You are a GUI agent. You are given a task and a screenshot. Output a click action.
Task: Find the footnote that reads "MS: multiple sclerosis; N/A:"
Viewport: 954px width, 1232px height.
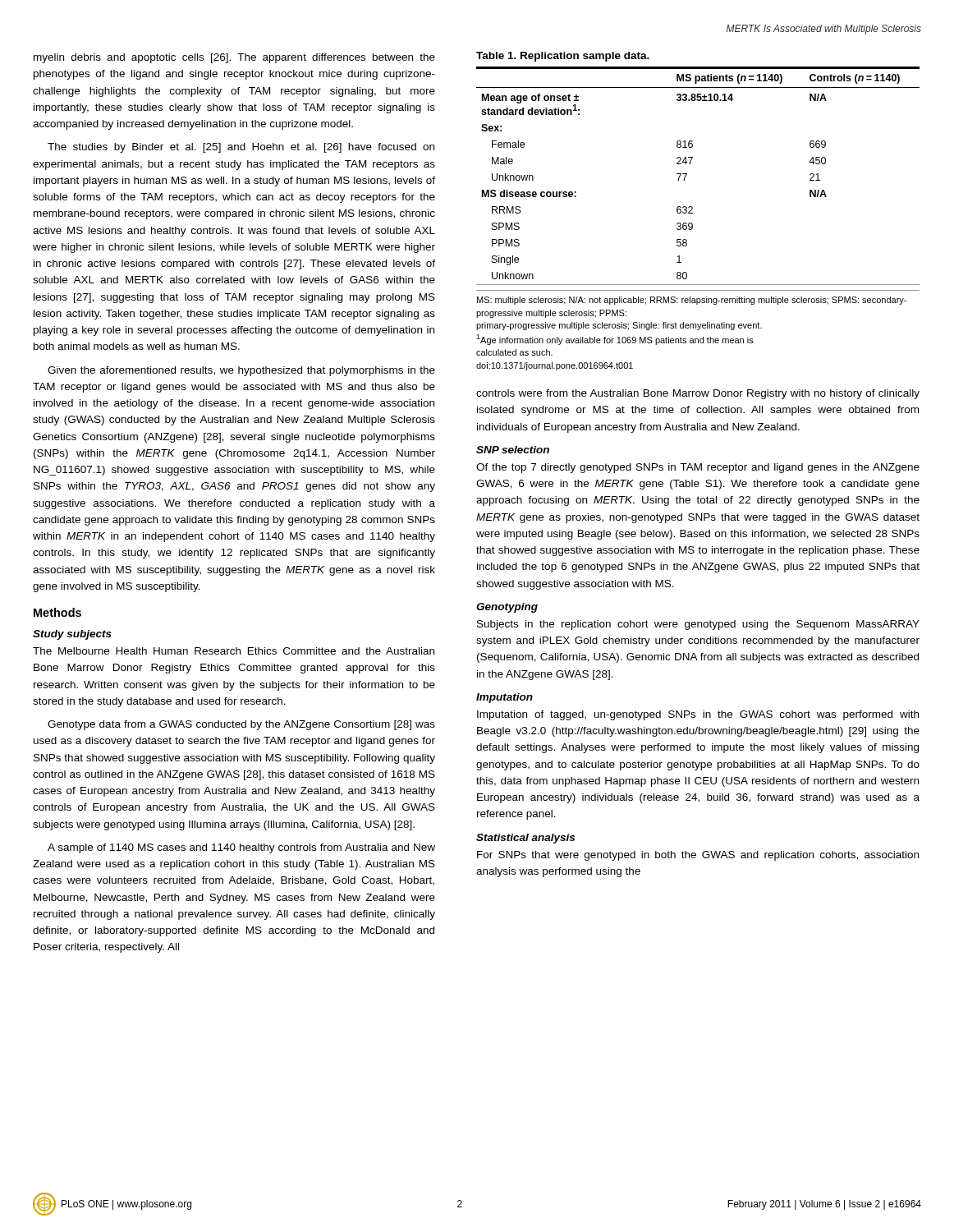click(691, 333)
